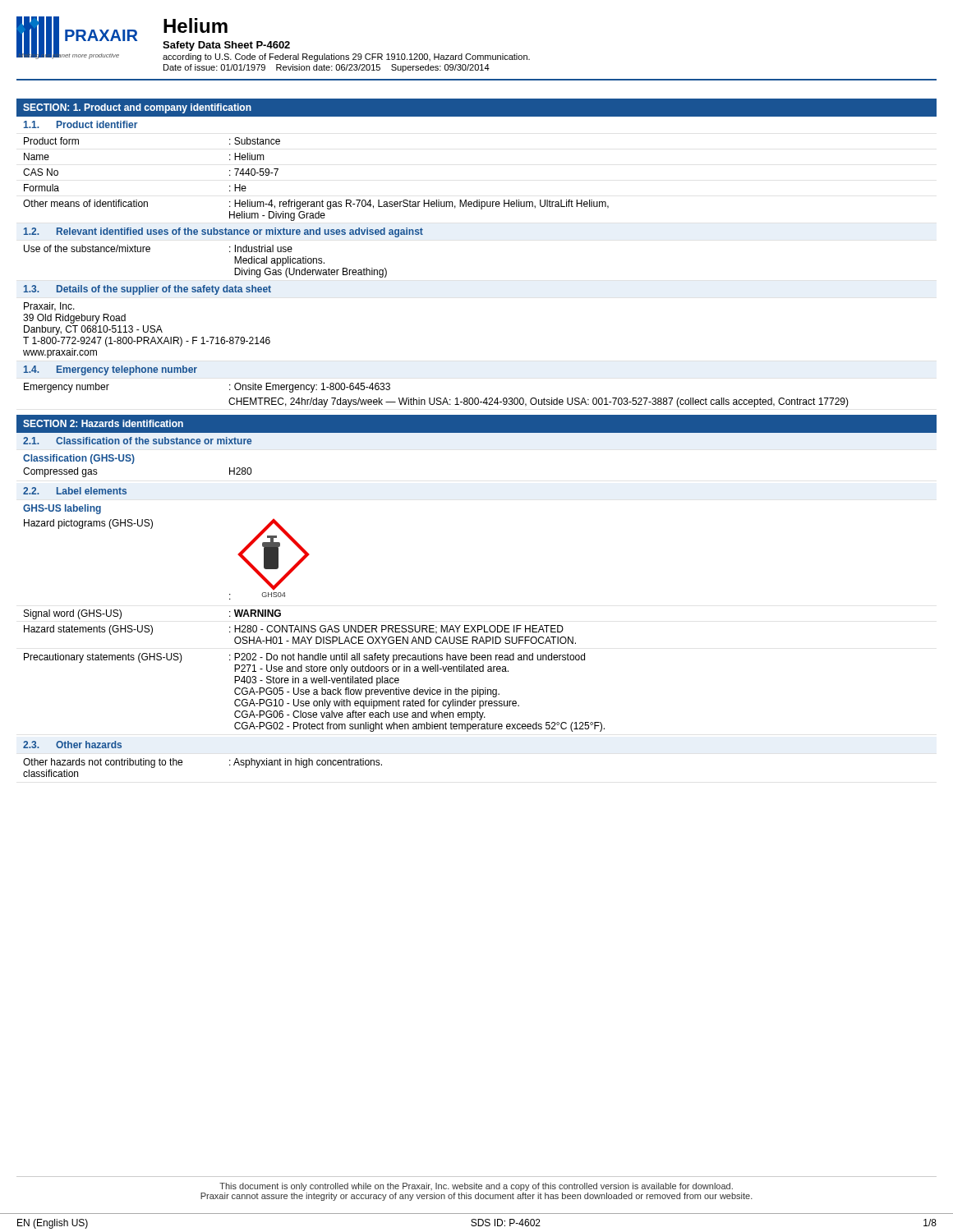Click where it says "CAS No : 7440-59-7"

[x=36, y=173]
